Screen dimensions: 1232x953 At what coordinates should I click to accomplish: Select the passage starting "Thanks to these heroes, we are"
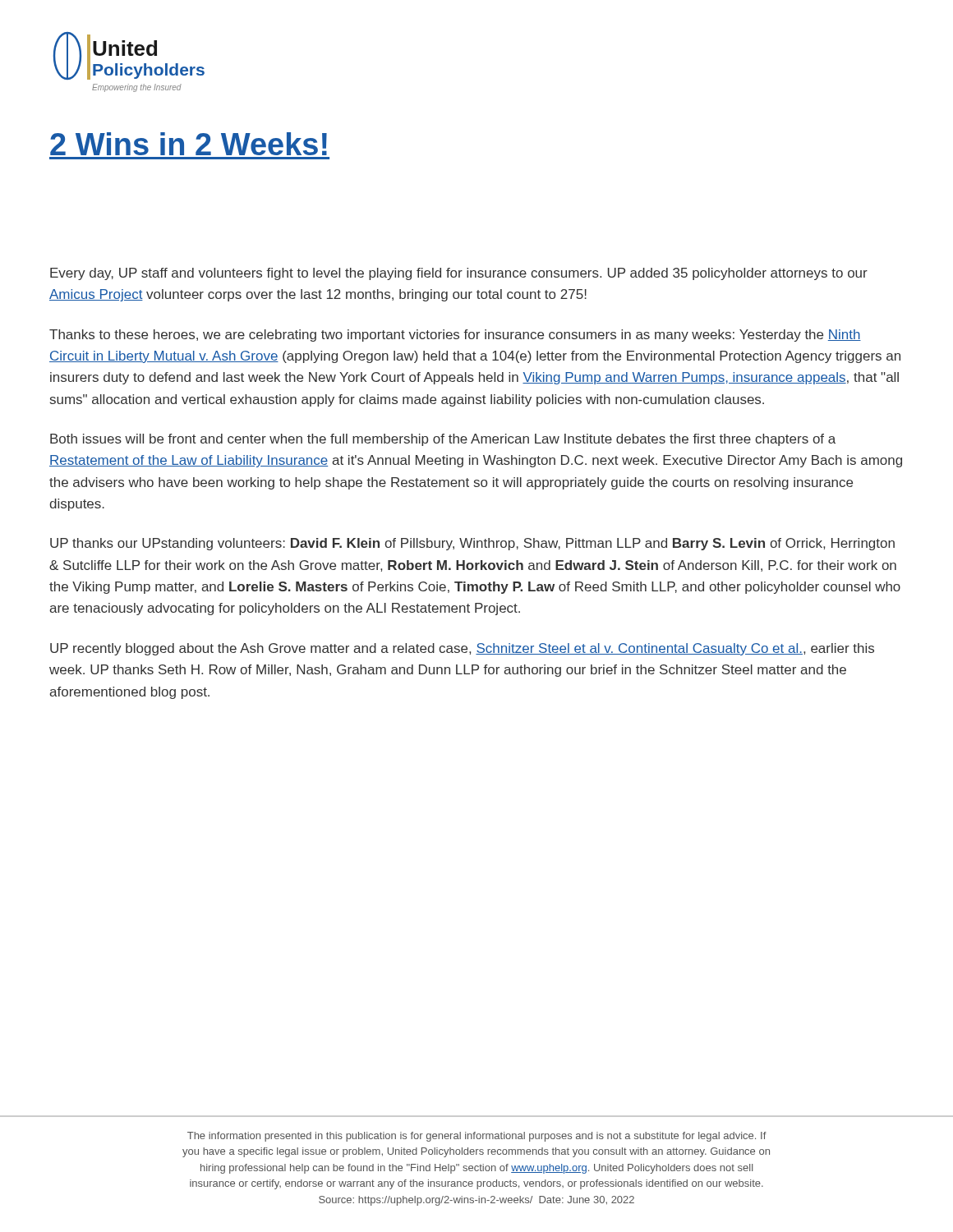476,367
